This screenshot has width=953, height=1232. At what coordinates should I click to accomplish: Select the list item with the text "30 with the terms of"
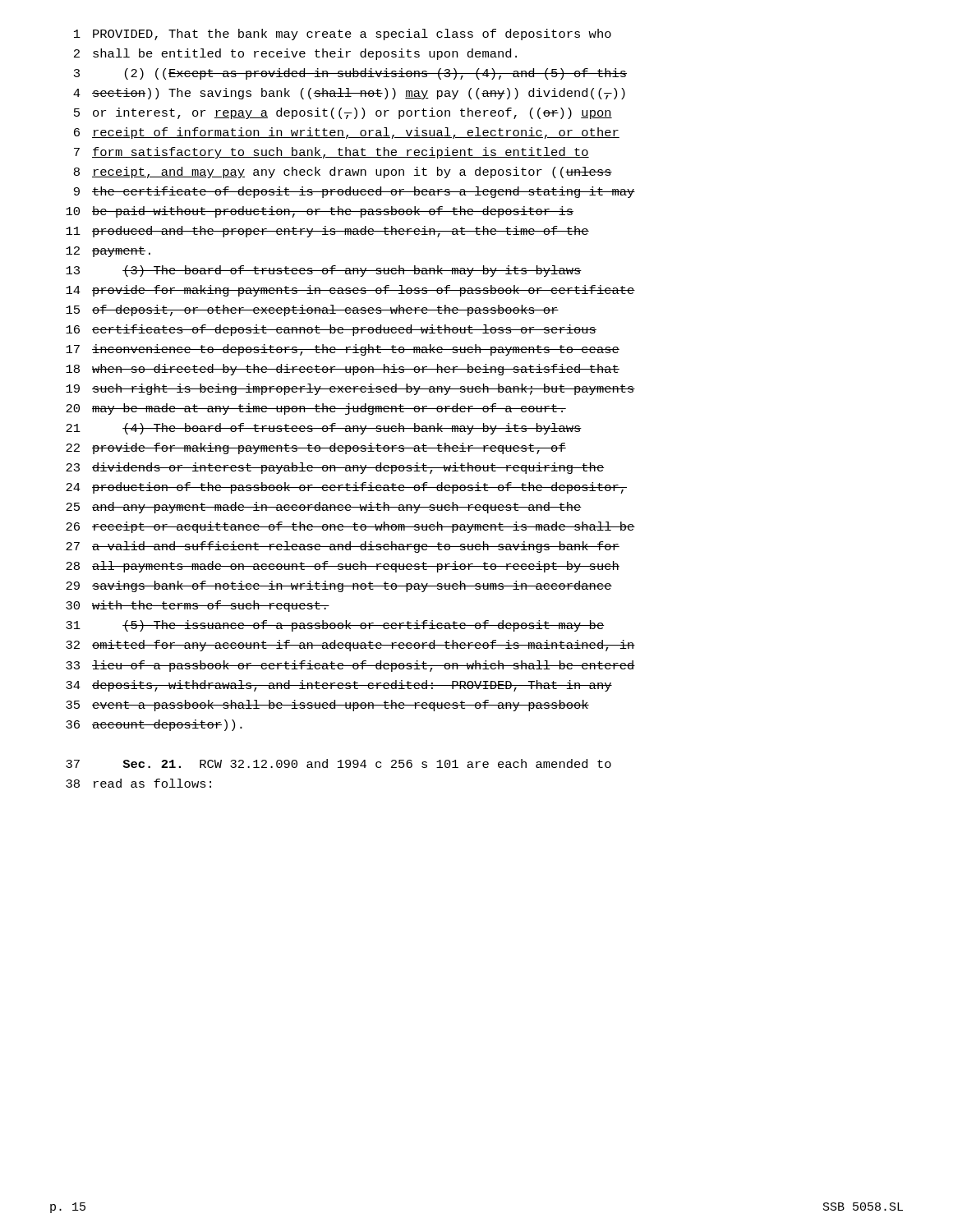pyautogui.click(x=198, y=606)
